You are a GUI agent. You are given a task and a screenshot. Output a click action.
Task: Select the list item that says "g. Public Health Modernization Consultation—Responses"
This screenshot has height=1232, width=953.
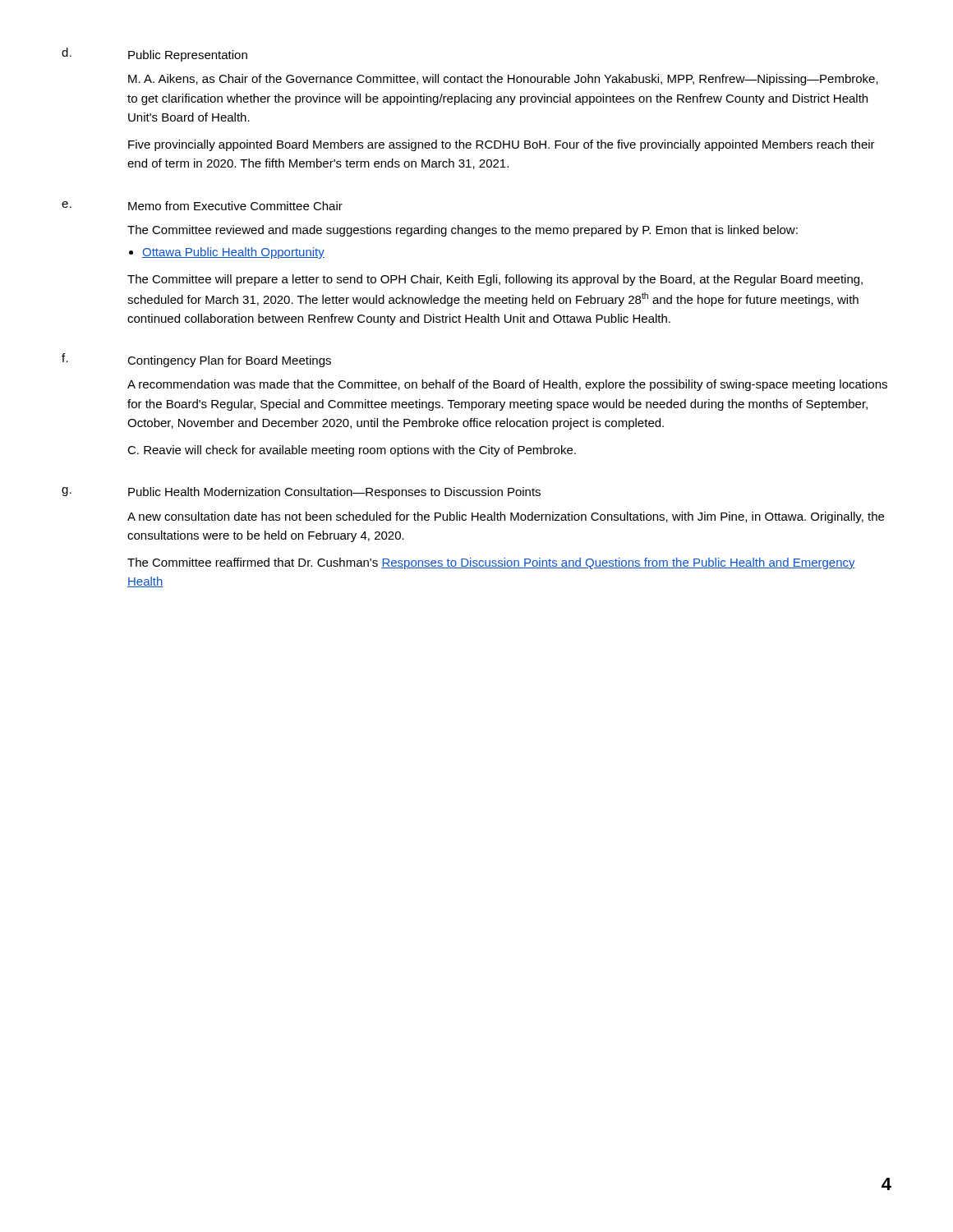point(301,493)
